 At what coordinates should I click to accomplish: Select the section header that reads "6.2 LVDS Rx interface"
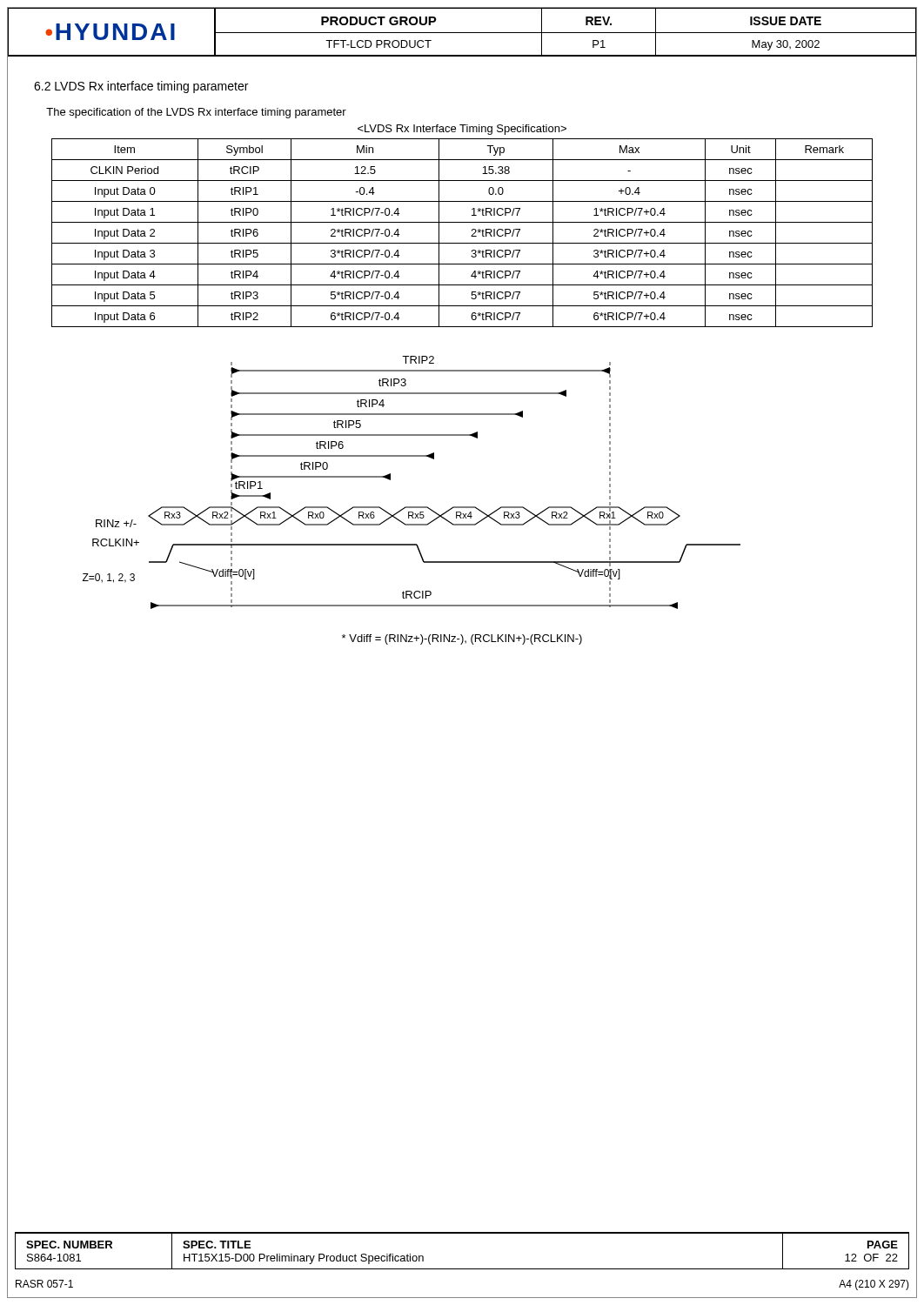click(141, 86)
